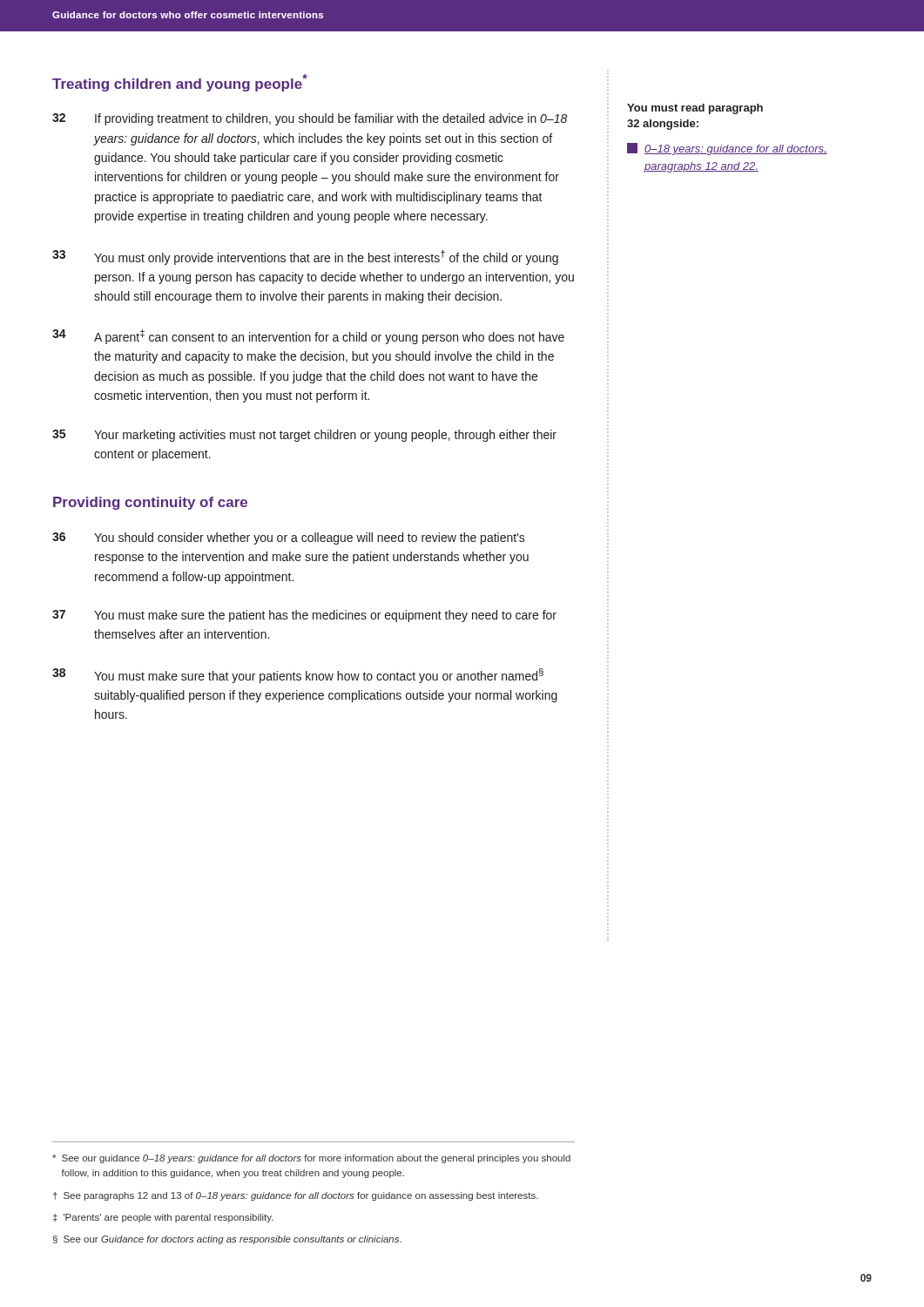Point to the block starting "† See paragraphs 12 and 13 of 0–18"
Viewport: 924px width, 1307px height.
pos(295,1196)
